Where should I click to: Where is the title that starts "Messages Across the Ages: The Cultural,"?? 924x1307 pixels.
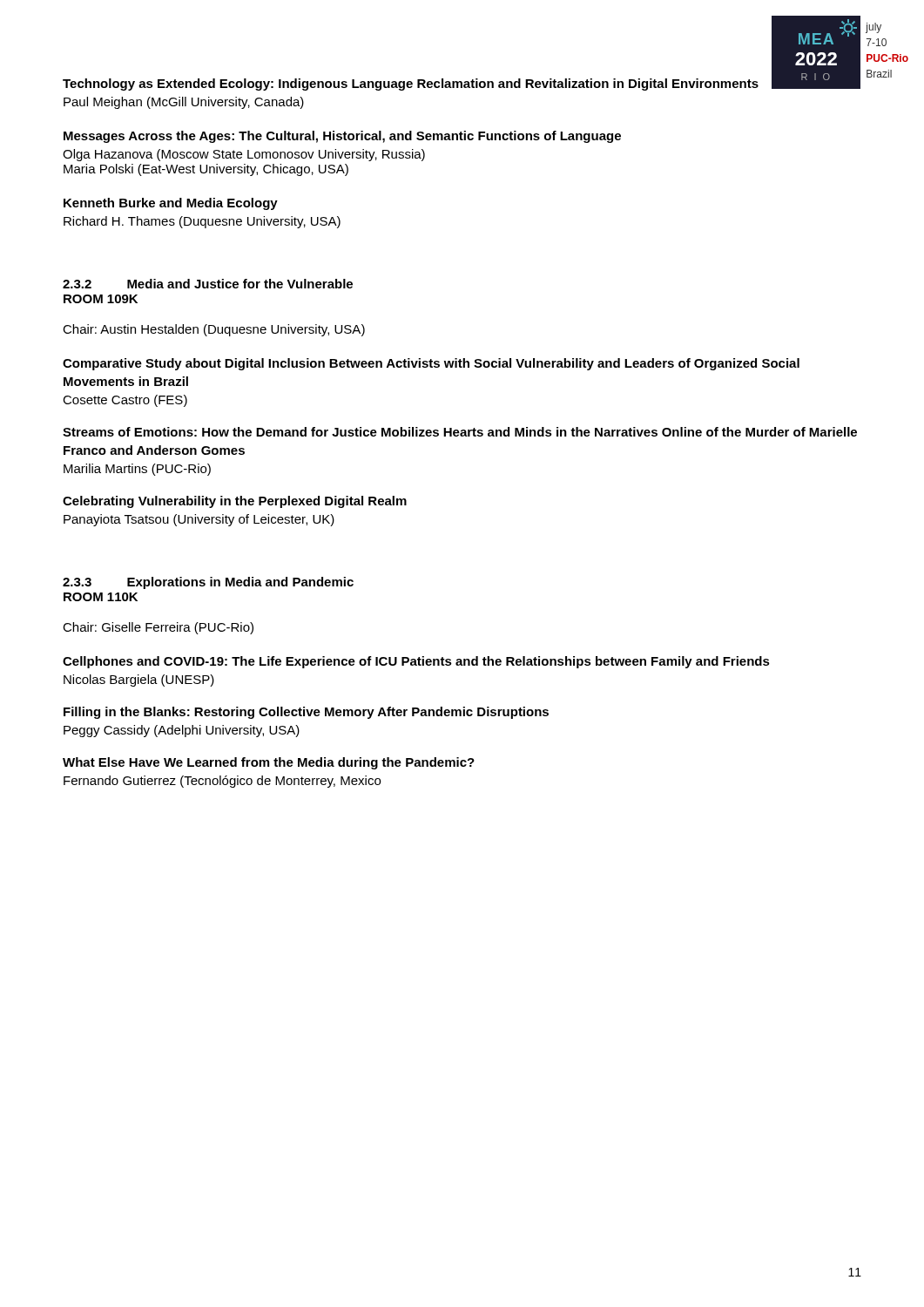pyautogui.click(x=342, y=135)
